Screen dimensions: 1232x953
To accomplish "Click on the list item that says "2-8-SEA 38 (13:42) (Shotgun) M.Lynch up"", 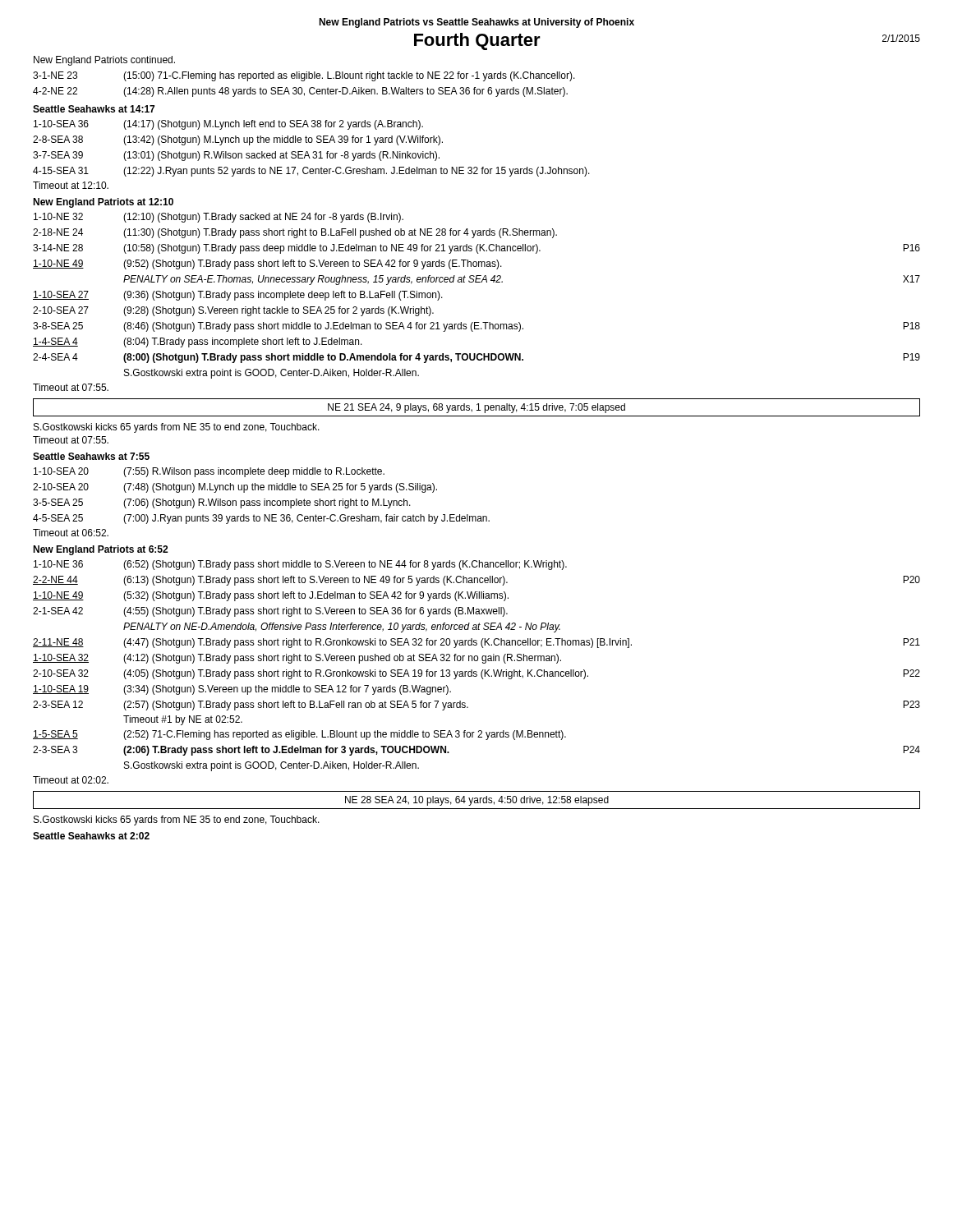I will tap(238, 140).
